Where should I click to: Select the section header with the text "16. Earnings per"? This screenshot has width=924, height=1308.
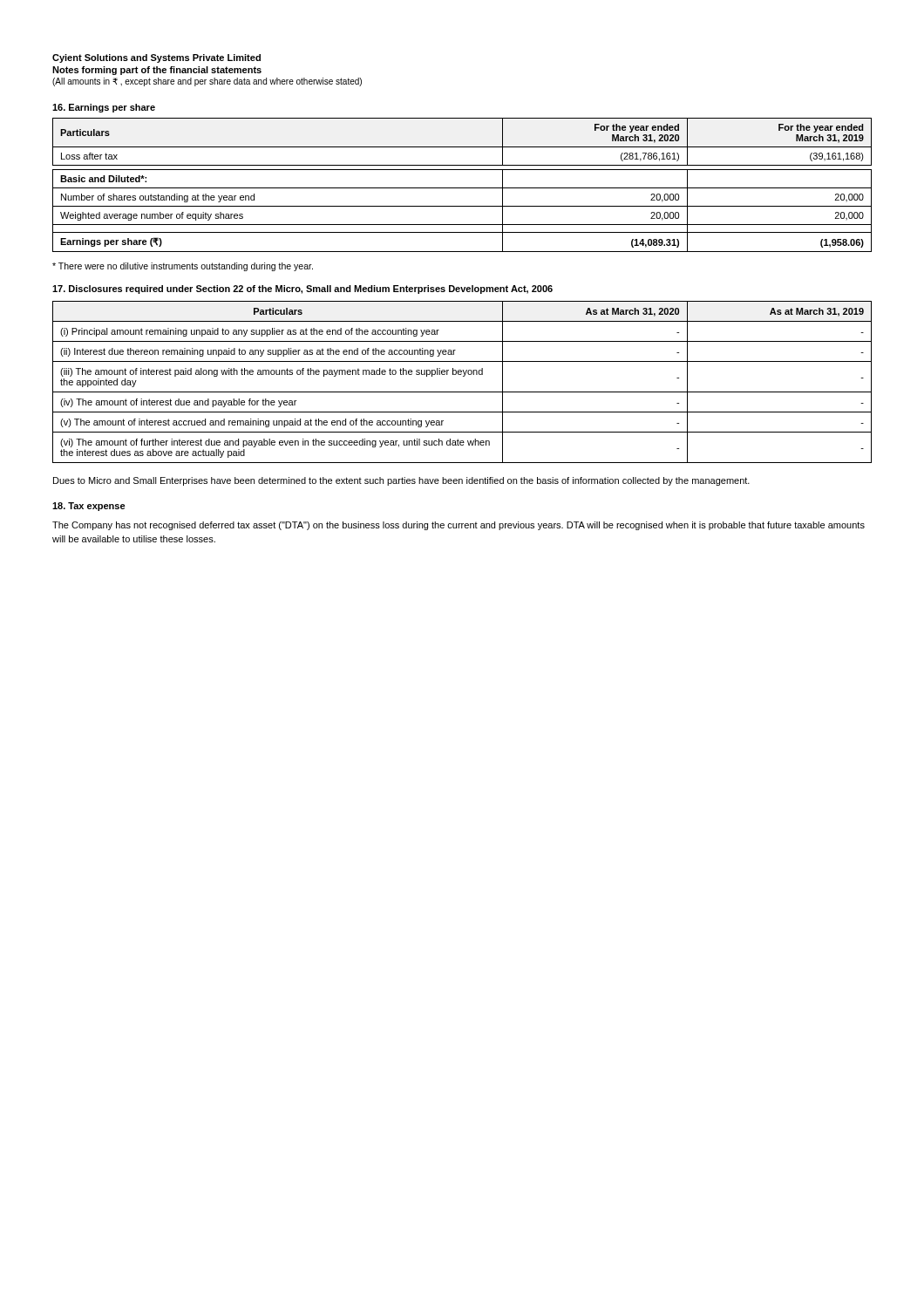(x=104, y=107)
